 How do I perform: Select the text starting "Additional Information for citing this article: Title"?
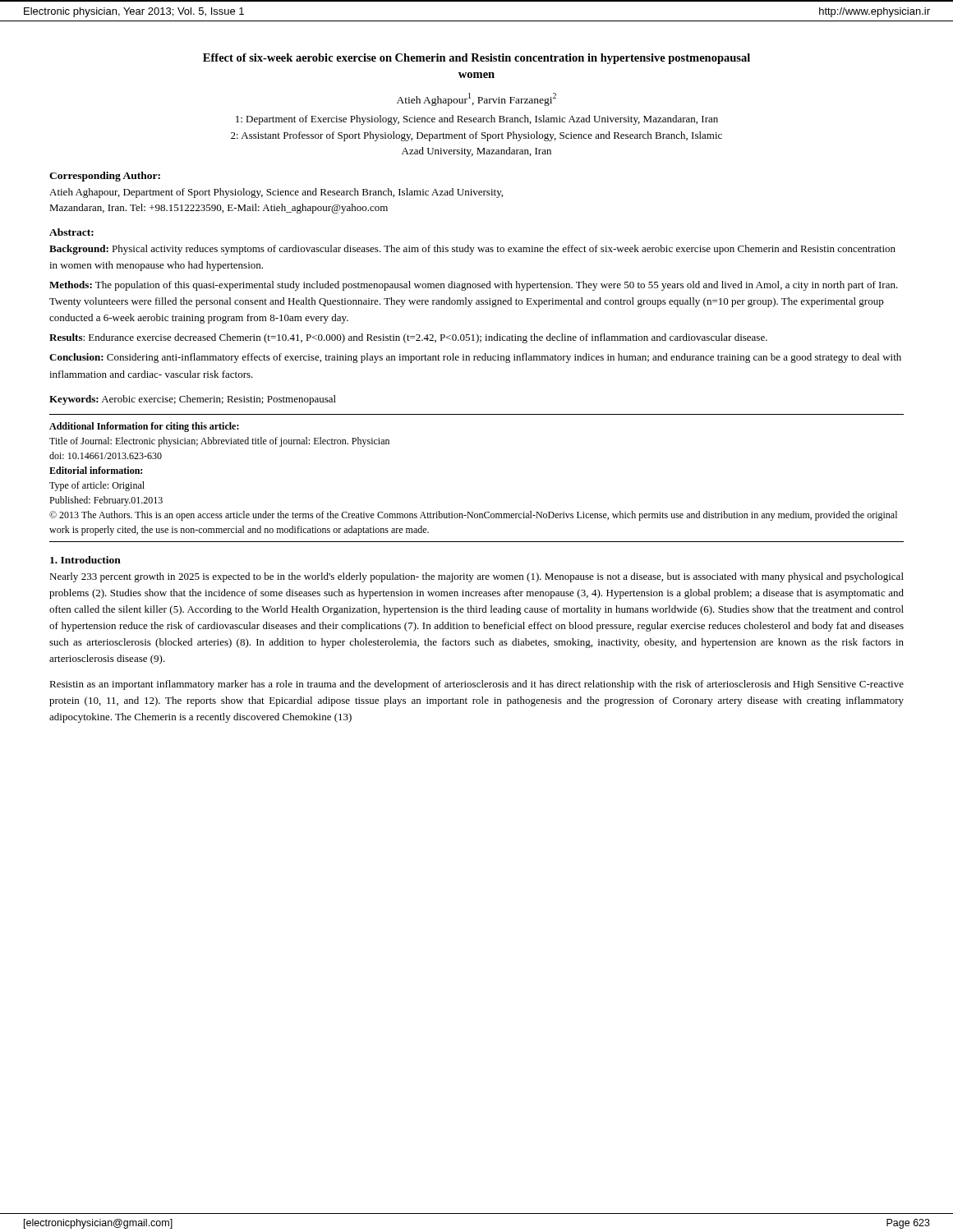point(144,427)
